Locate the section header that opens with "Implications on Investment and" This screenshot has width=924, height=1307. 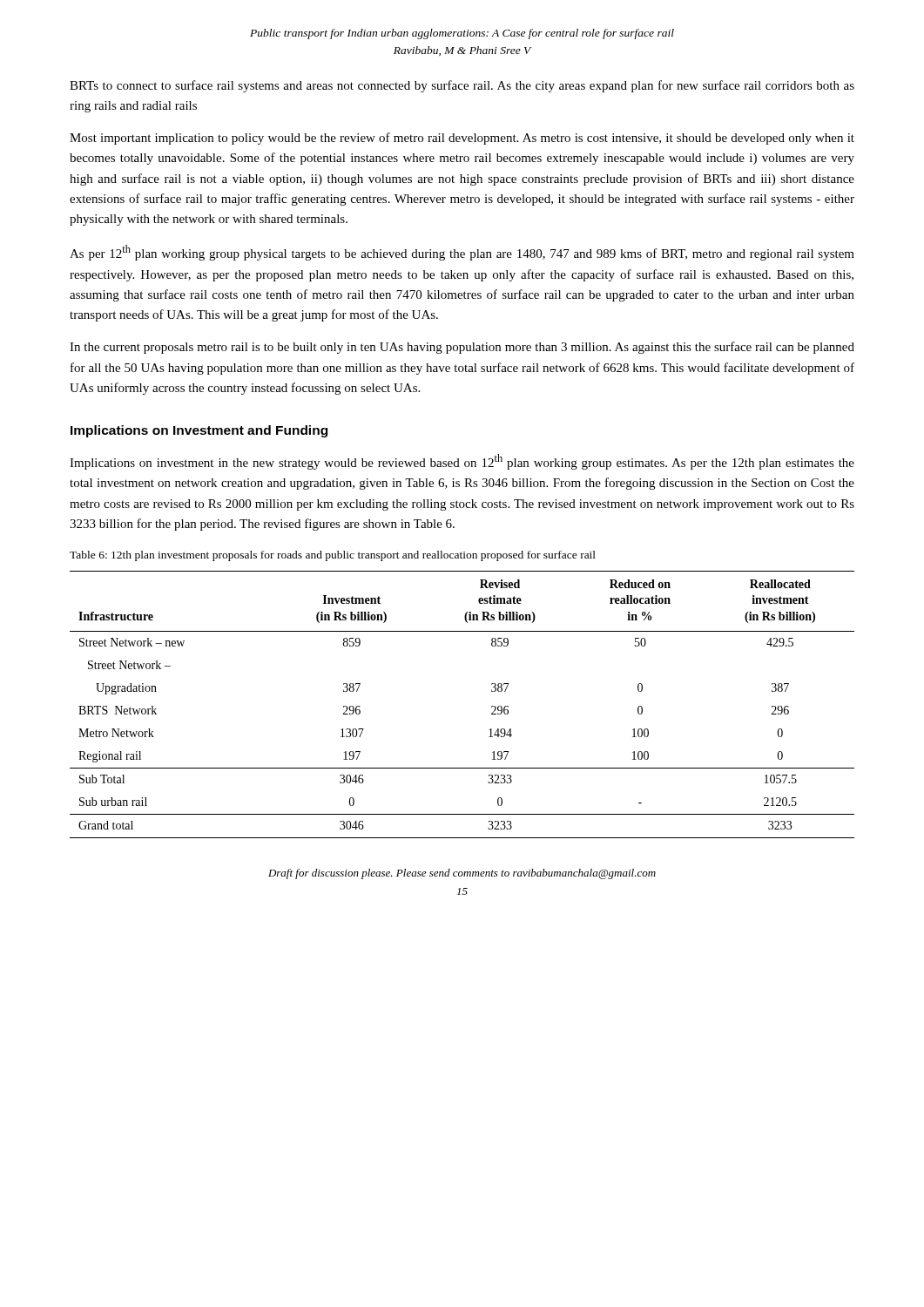click(199, 430)
